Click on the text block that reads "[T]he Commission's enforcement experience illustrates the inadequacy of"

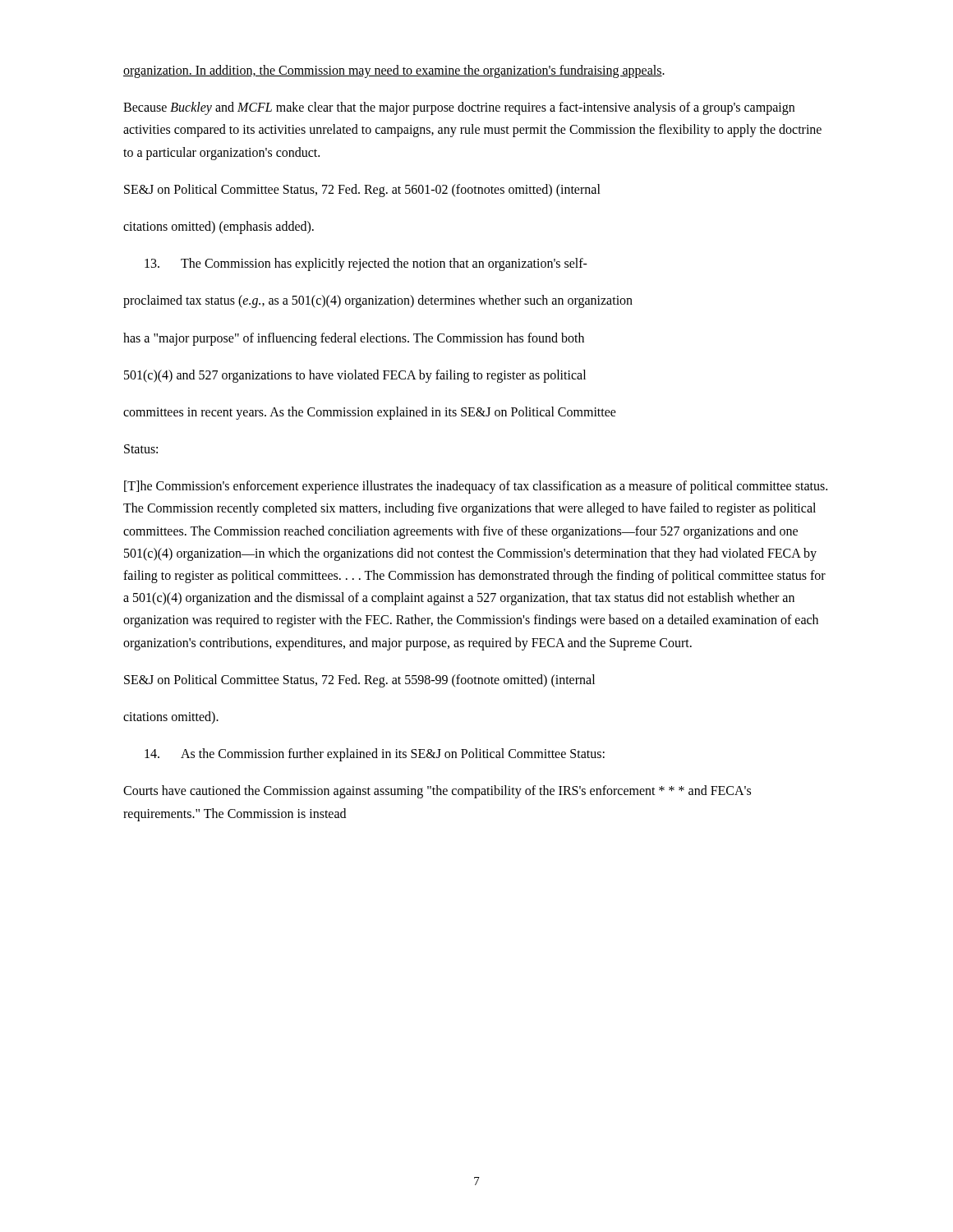click(476, 564)
